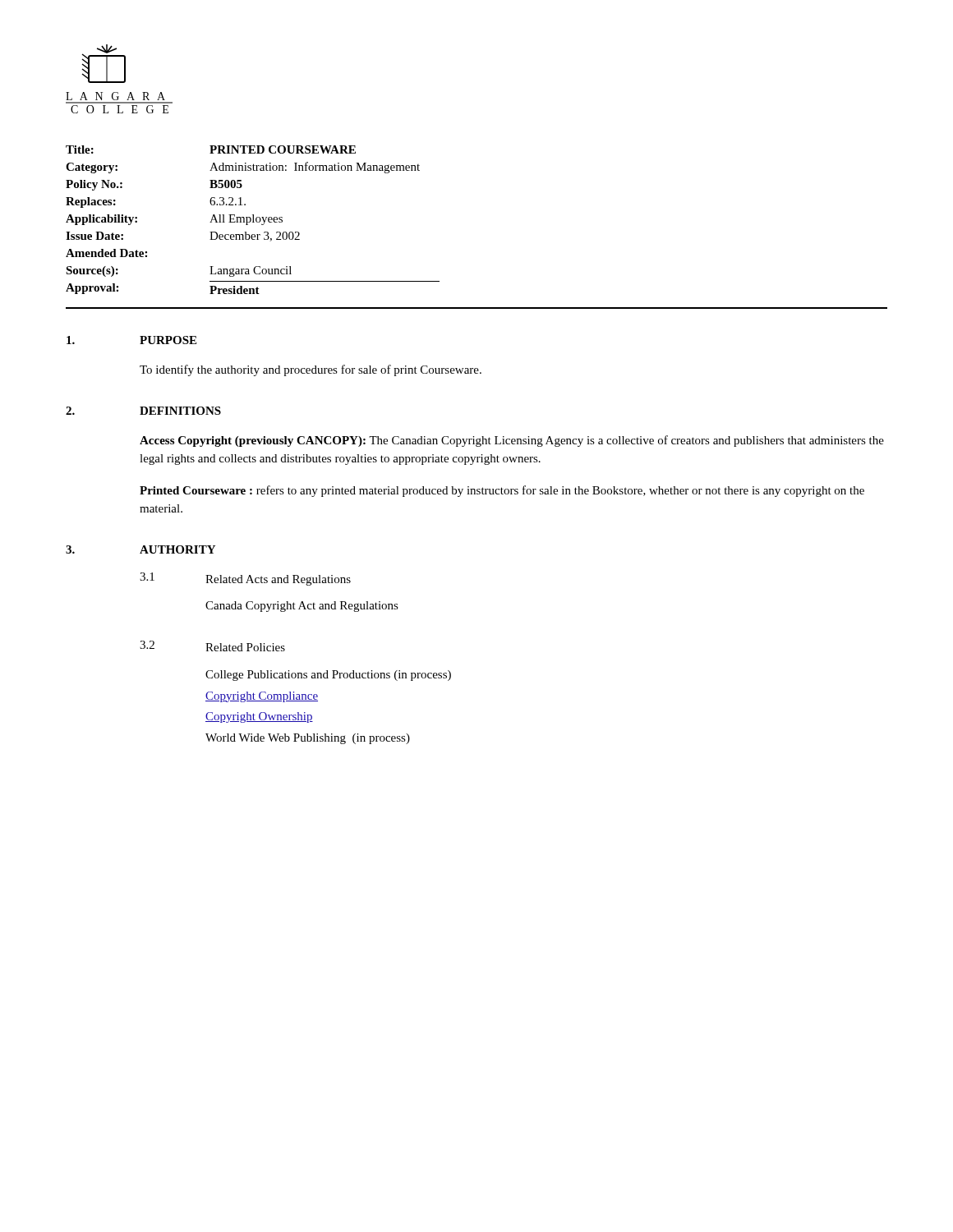Select the text block that reads "Access Copyright (previously CANCOPY): The Canadian Copyright"
Viewport: 953px width, 1232px height.
(512, 449)
